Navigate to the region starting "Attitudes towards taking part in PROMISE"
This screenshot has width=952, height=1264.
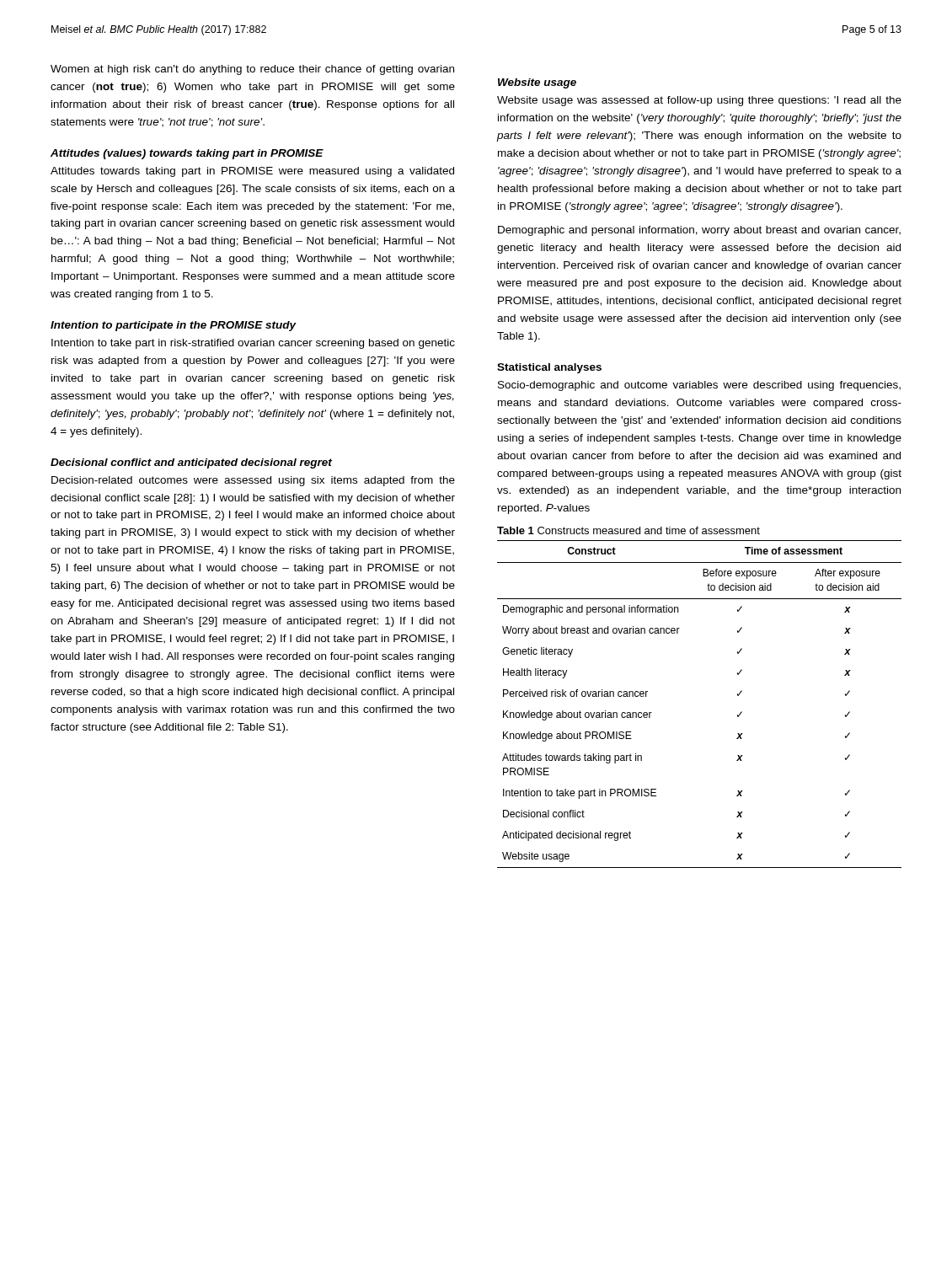coord(253,233)
